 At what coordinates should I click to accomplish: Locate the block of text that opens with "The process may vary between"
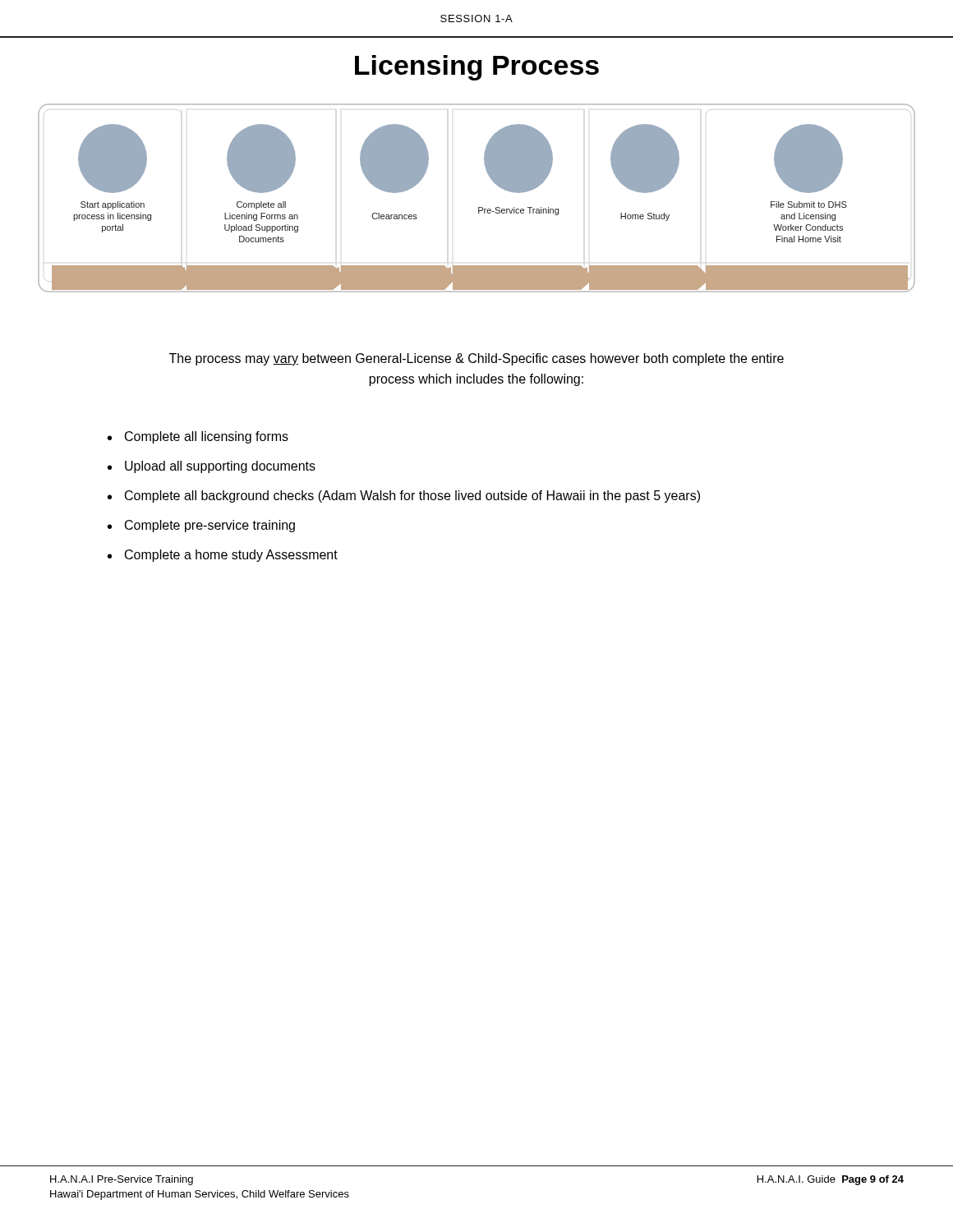(x=476, y=369)
